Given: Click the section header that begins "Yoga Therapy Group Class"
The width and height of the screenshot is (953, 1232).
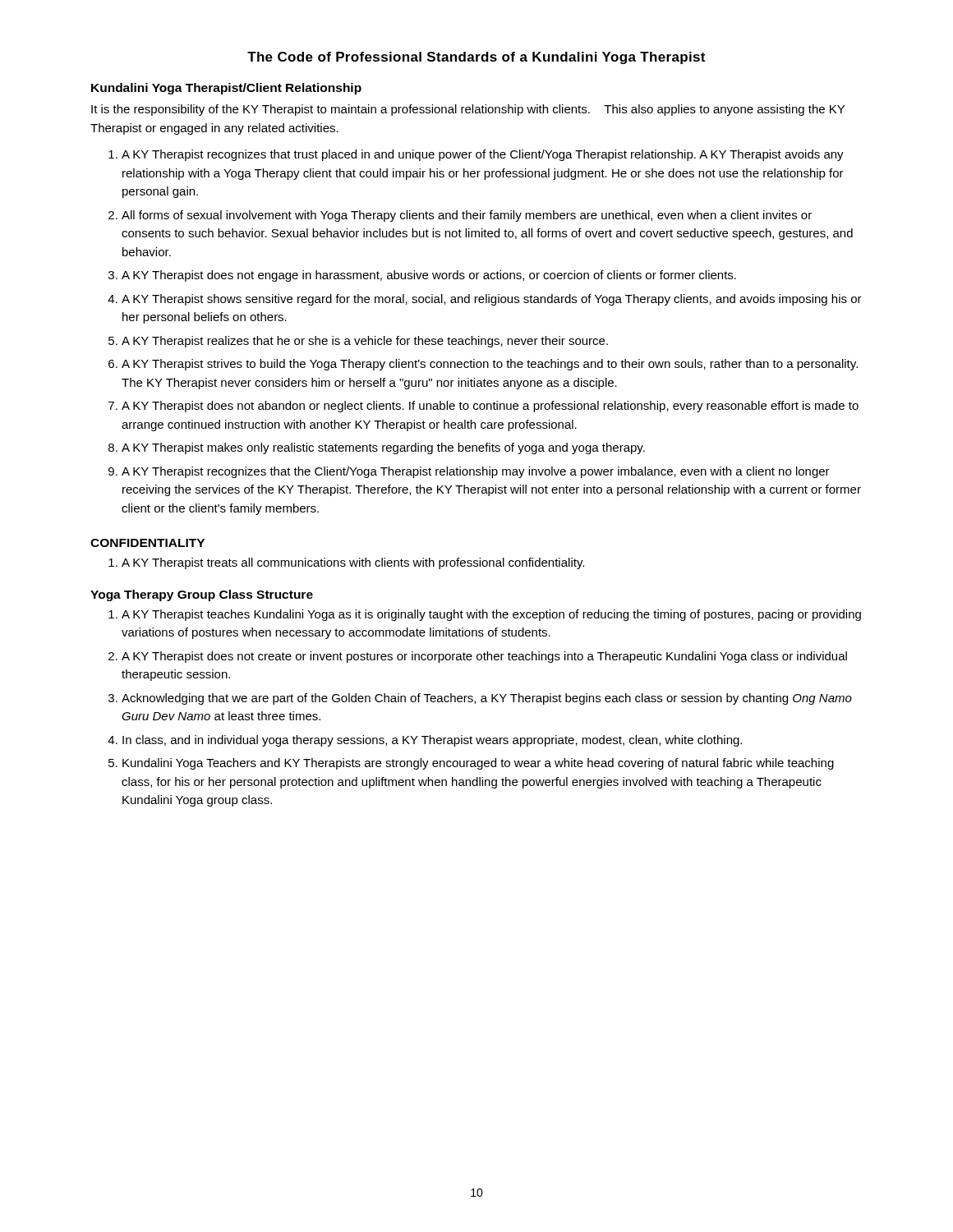Looking at the screenshot, I should [202, 594].
